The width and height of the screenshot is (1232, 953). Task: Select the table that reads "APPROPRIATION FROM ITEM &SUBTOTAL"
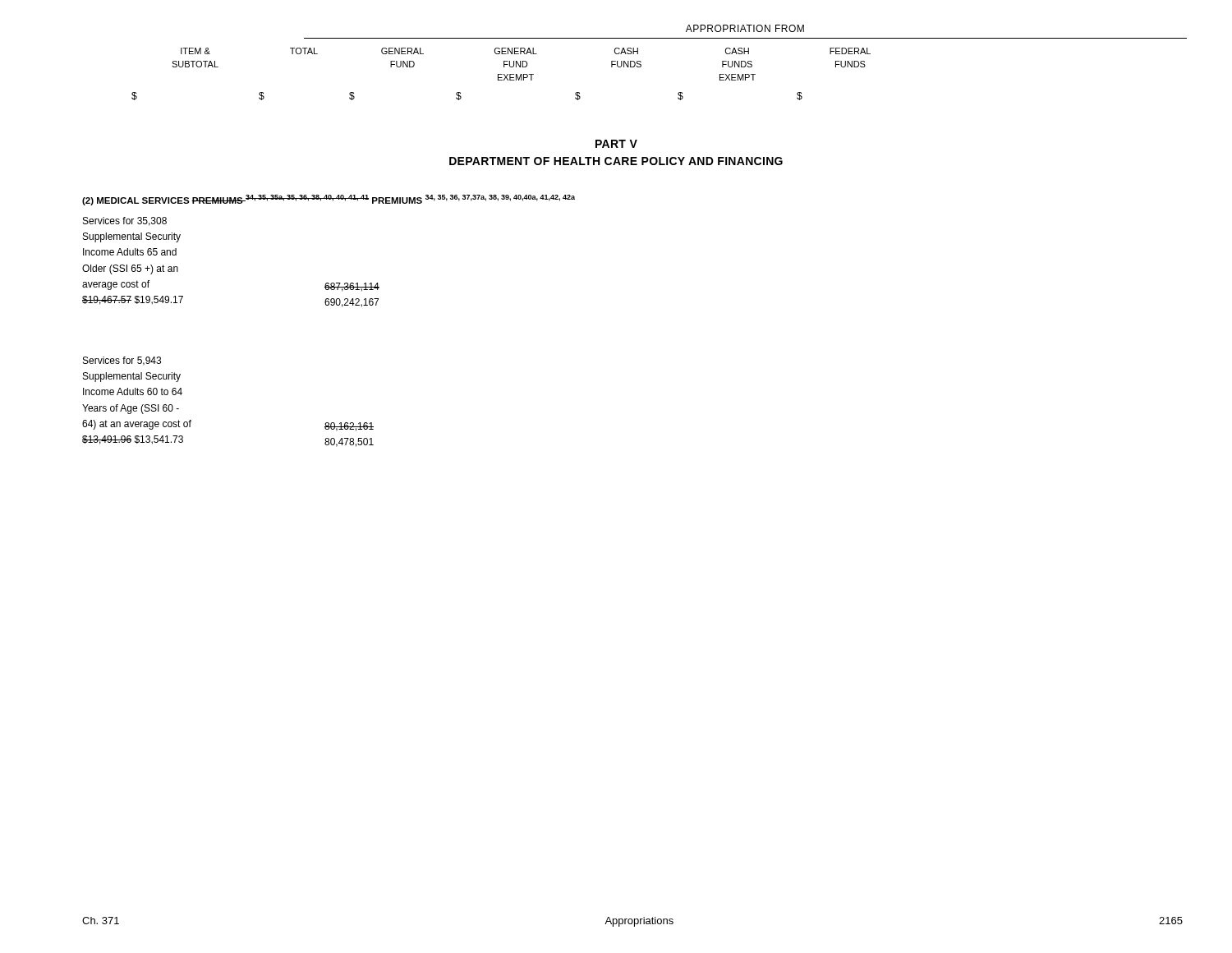[659, 62]
